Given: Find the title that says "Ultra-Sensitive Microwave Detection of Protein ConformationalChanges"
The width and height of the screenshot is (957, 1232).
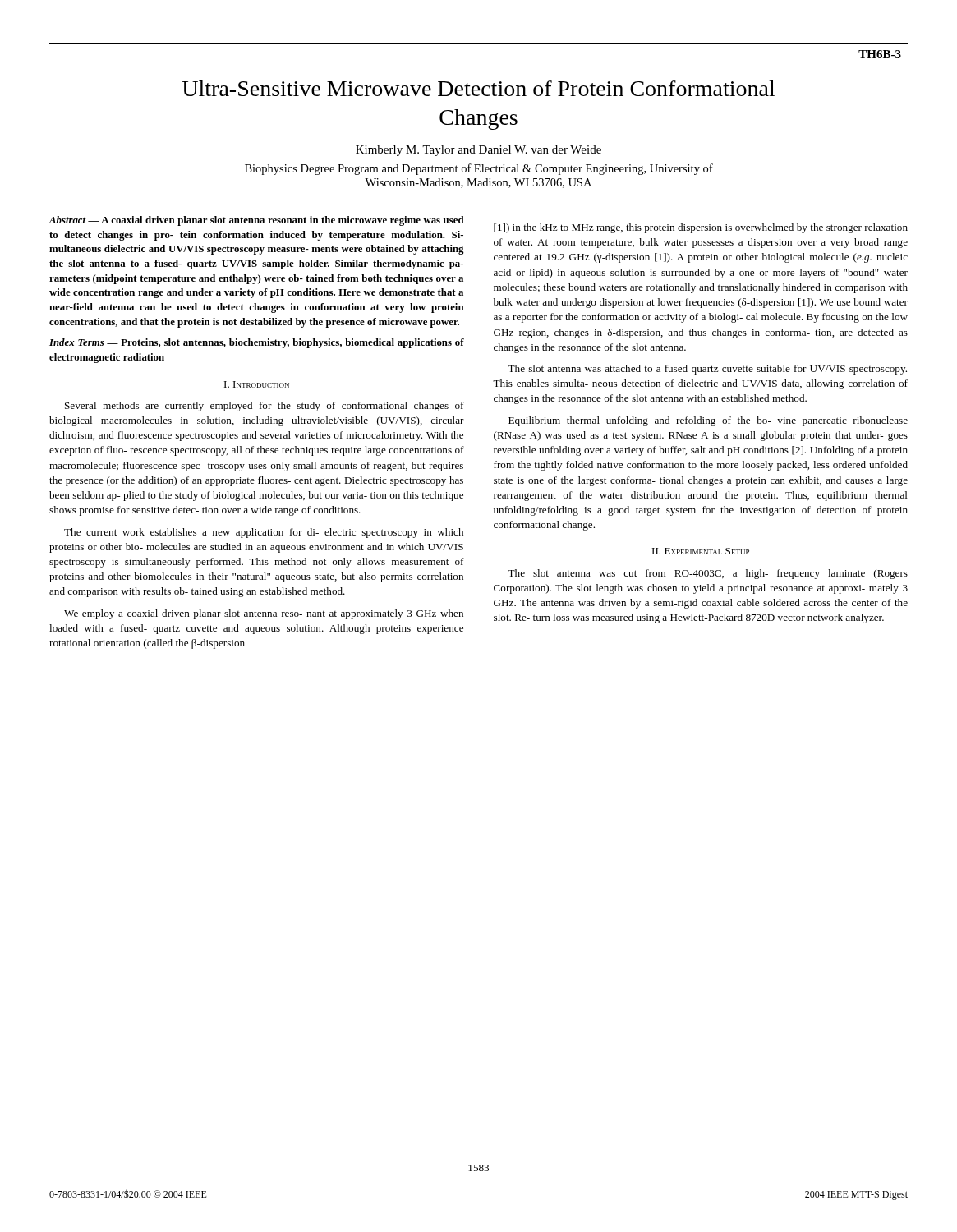Looking at the screenshot, I should coord(478,132).
